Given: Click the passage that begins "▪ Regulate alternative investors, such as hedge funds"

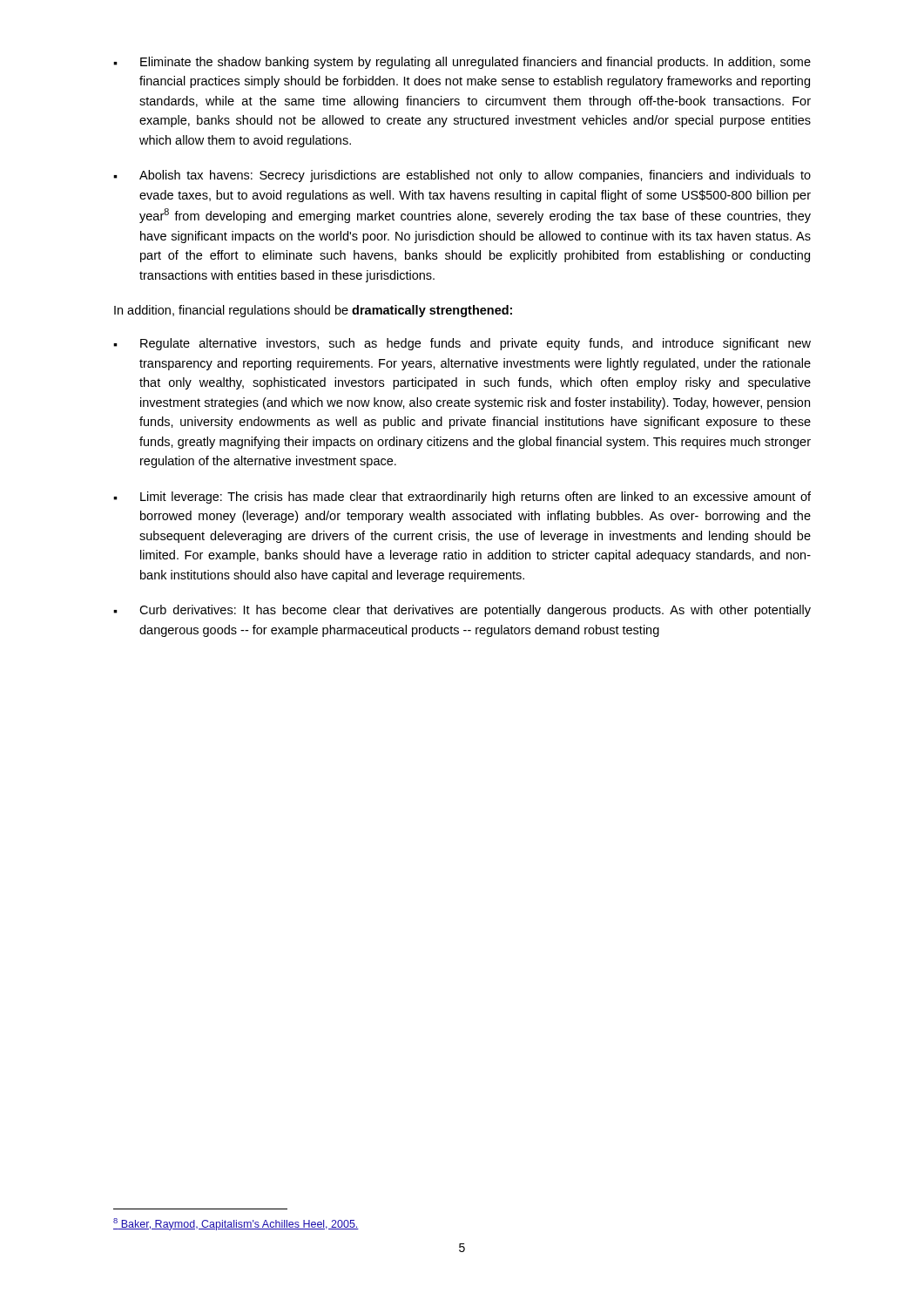Looking at the screenshot, I should pyautogui.click(x=462, y=403).
